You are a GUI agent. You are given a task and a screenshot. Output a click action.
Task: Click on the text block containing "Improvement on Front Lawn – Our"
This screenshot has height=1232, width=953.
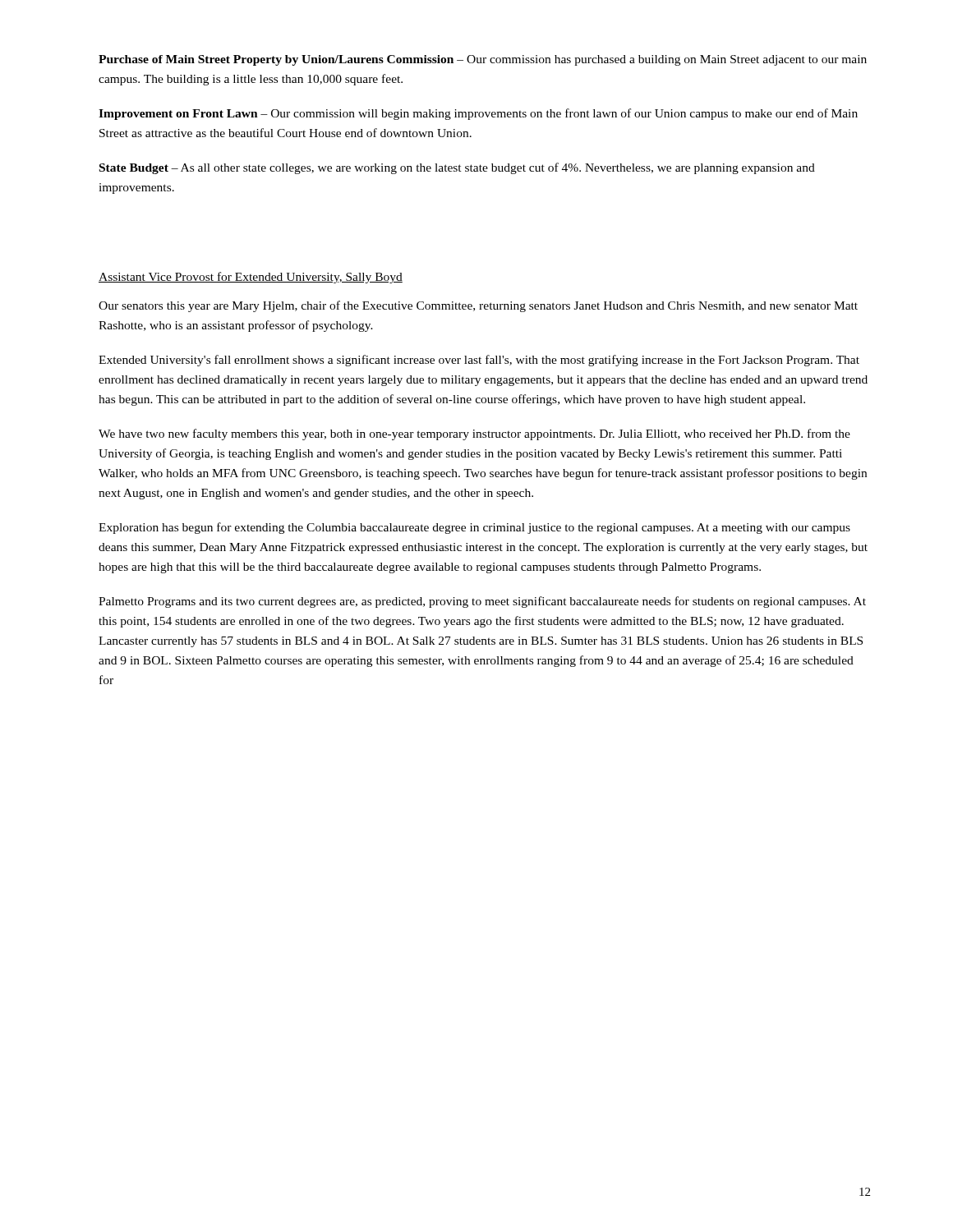pyautogui.click(x=478, y=123)
